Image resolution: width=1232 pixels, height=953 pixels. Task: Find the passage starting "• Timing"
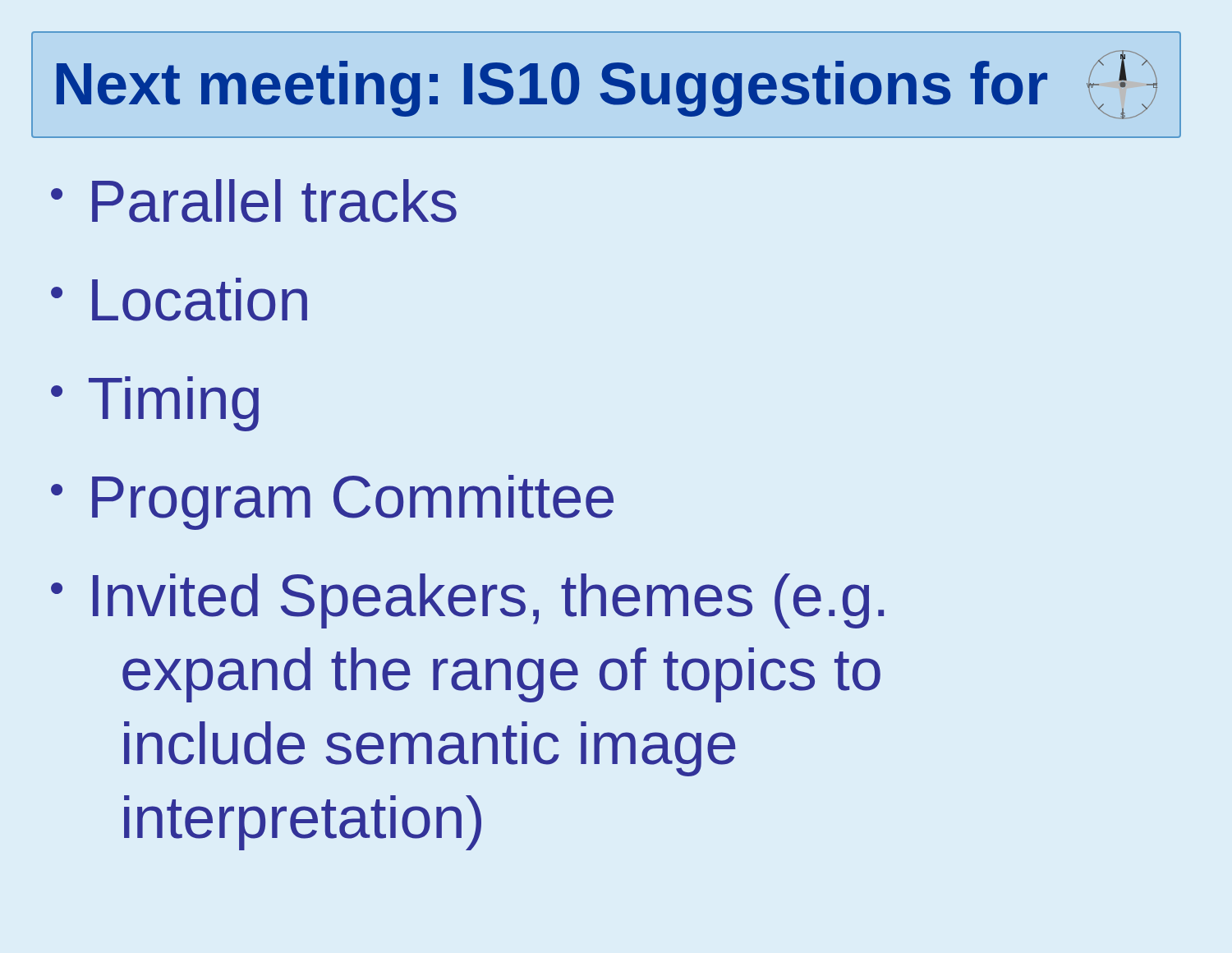[156, 398]
